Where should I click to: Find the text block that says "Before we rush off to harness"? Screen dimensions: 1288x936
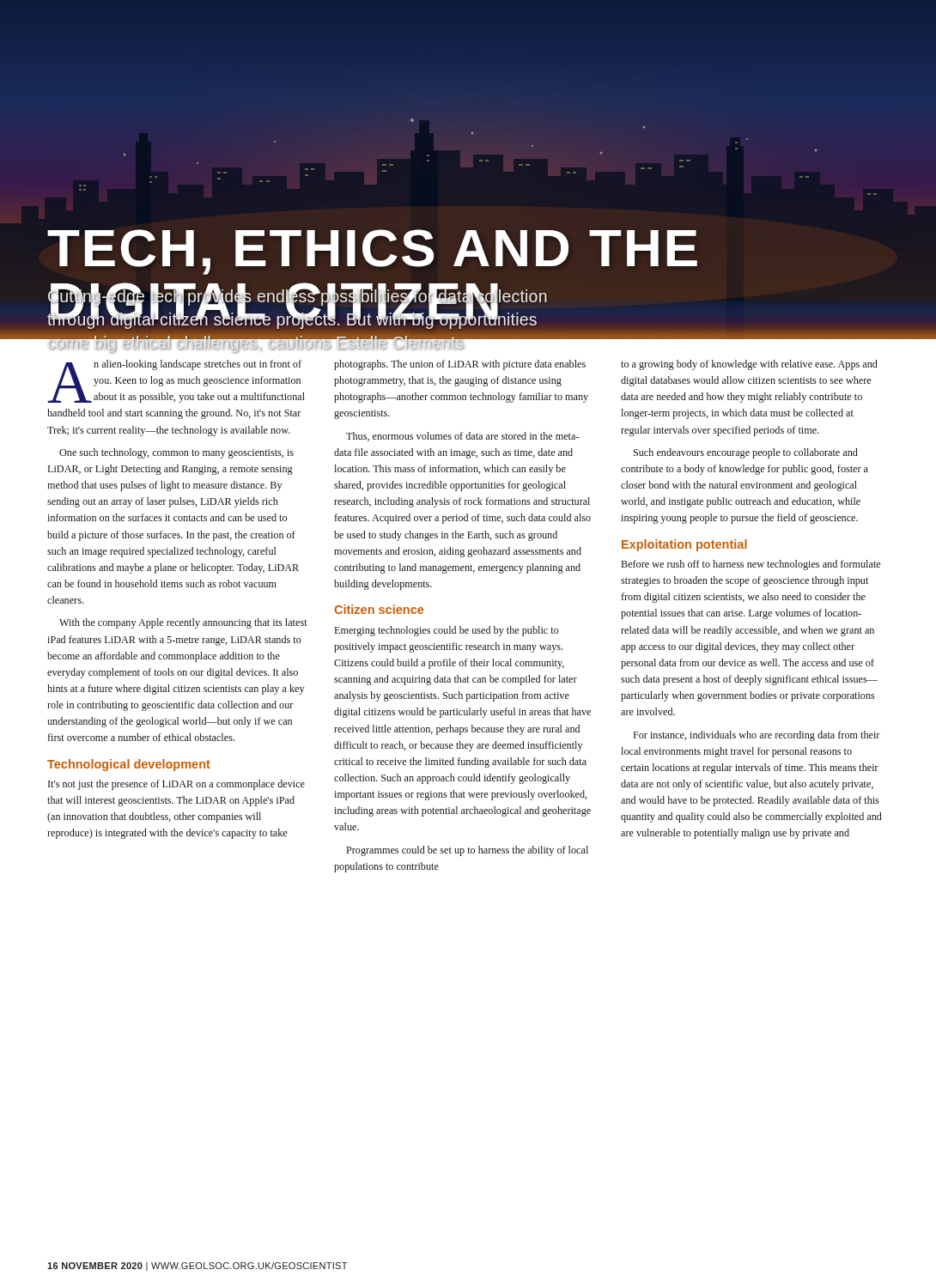[x=752, y=699]
